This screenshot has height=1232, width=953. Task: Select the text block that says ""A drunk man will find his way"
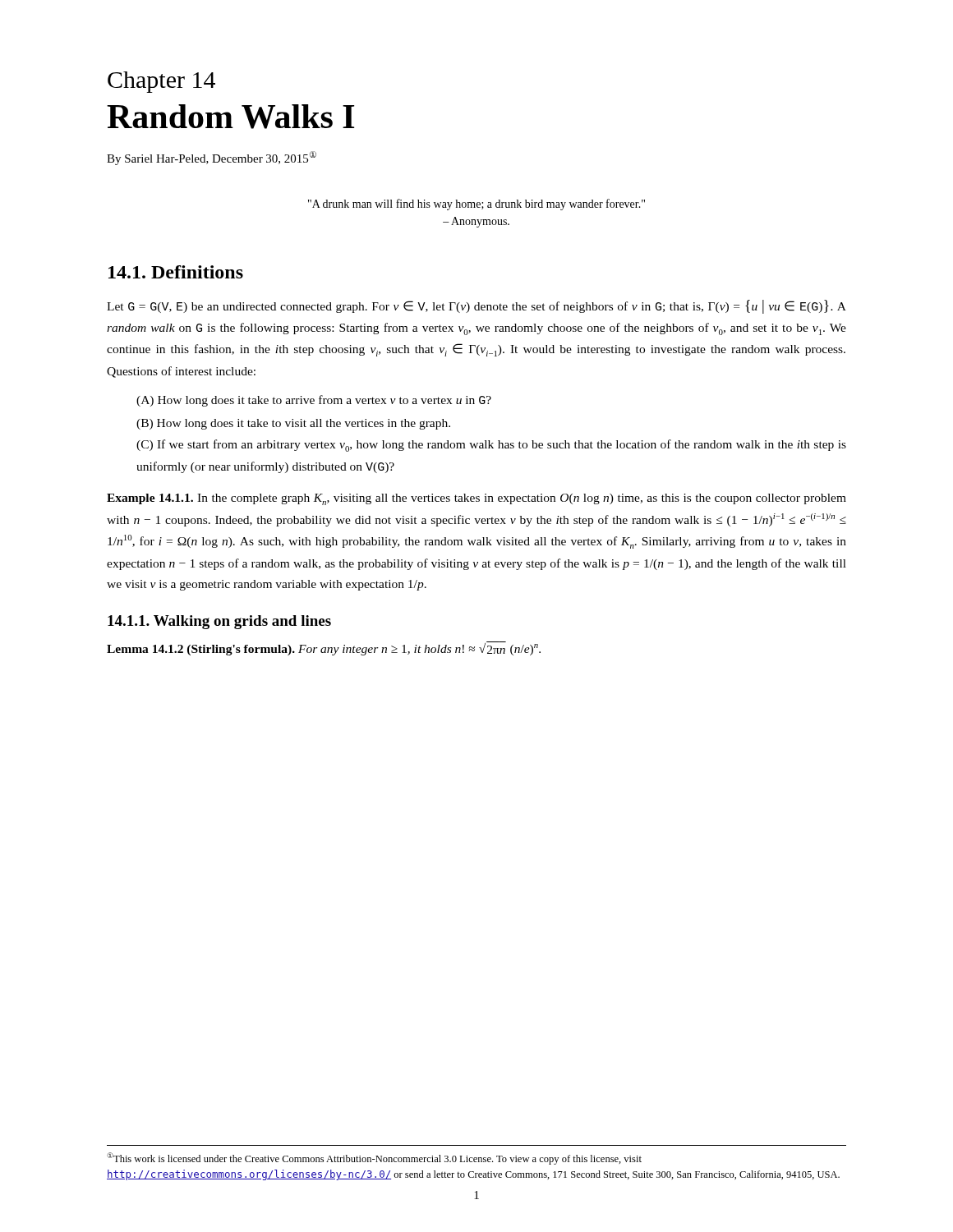(476, 213)
